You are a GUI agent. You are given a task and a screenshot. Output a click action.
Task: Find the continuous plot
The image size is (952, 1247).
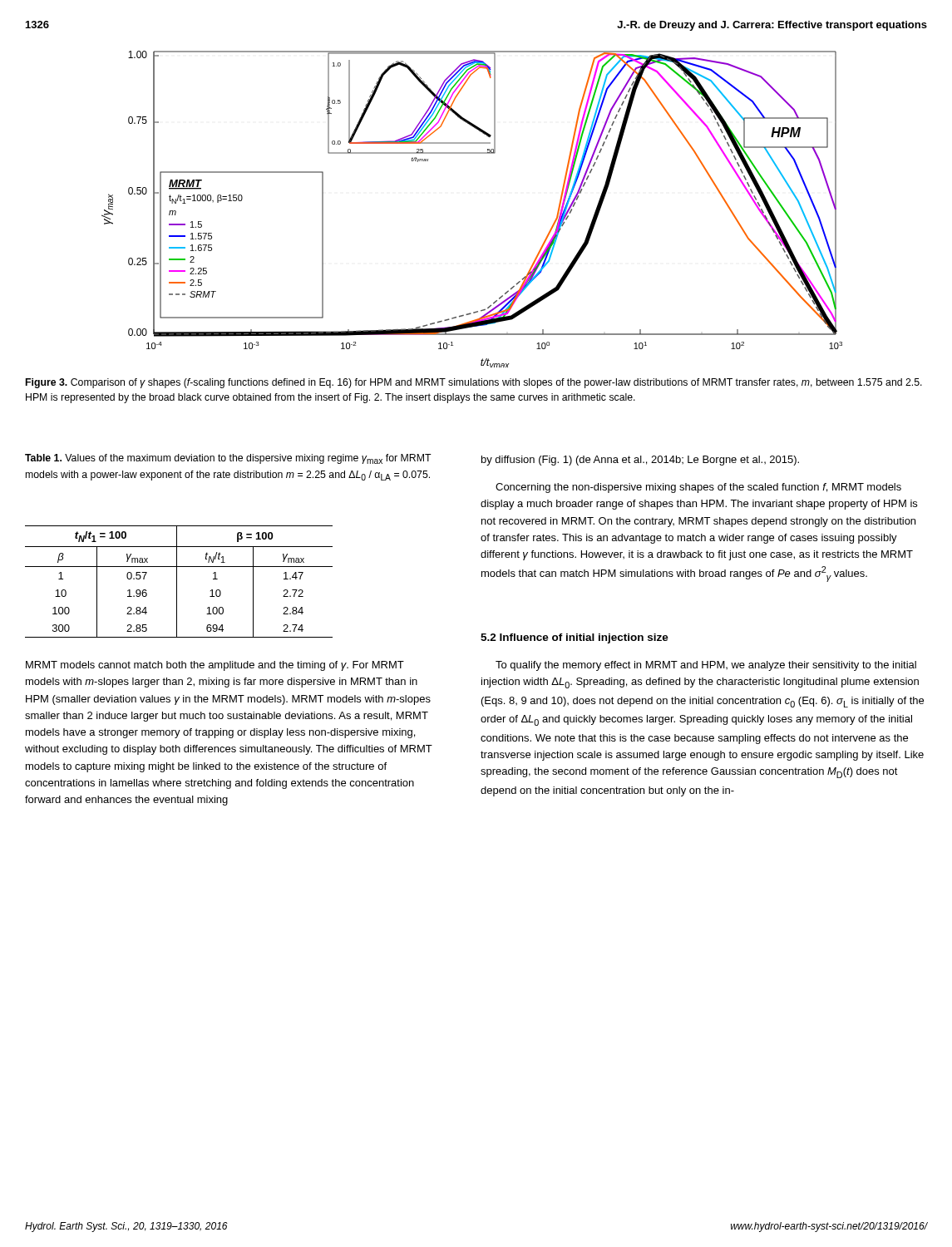474,205
